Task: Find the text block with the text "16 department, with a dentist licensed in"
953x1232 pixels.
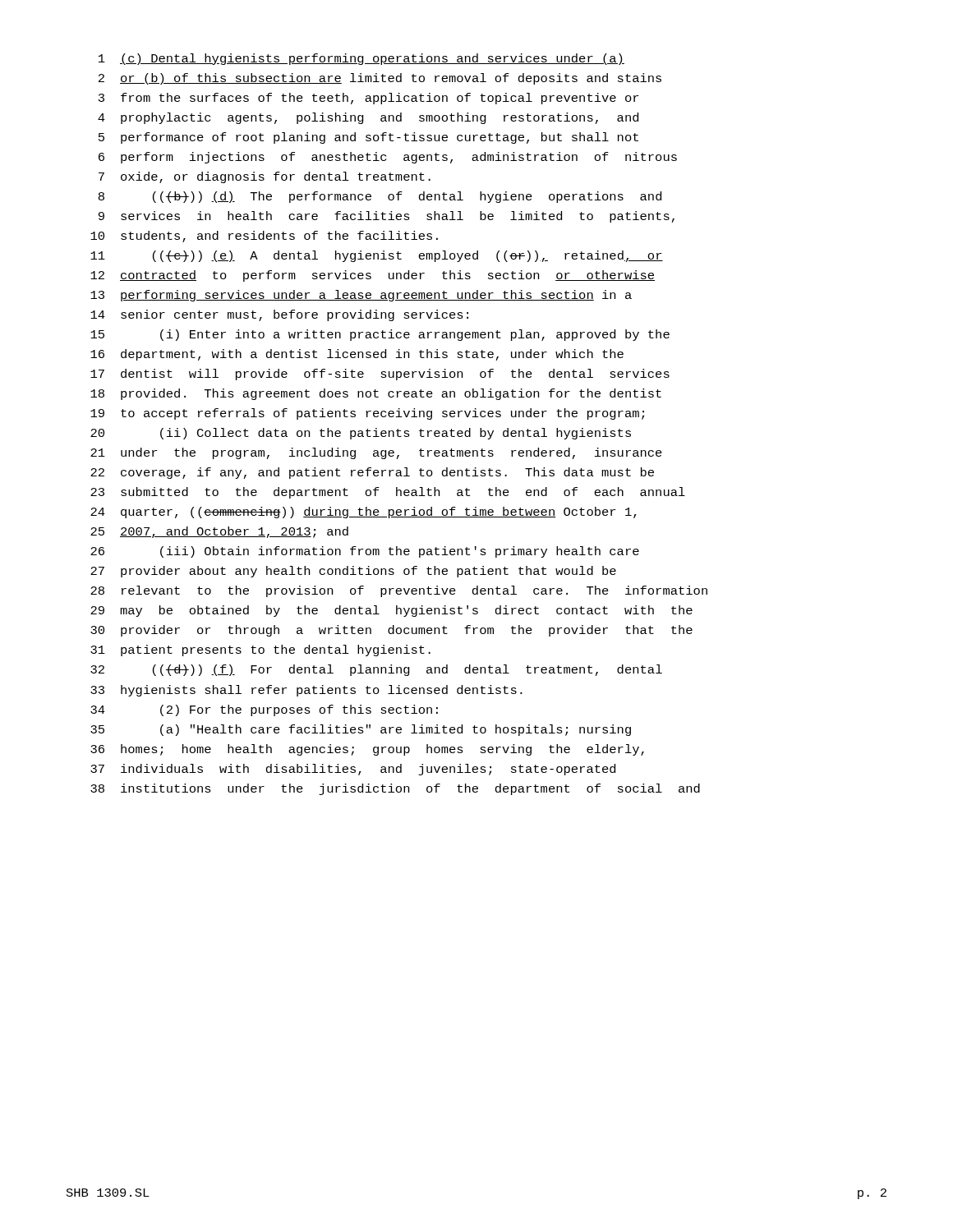Action: 476,355
